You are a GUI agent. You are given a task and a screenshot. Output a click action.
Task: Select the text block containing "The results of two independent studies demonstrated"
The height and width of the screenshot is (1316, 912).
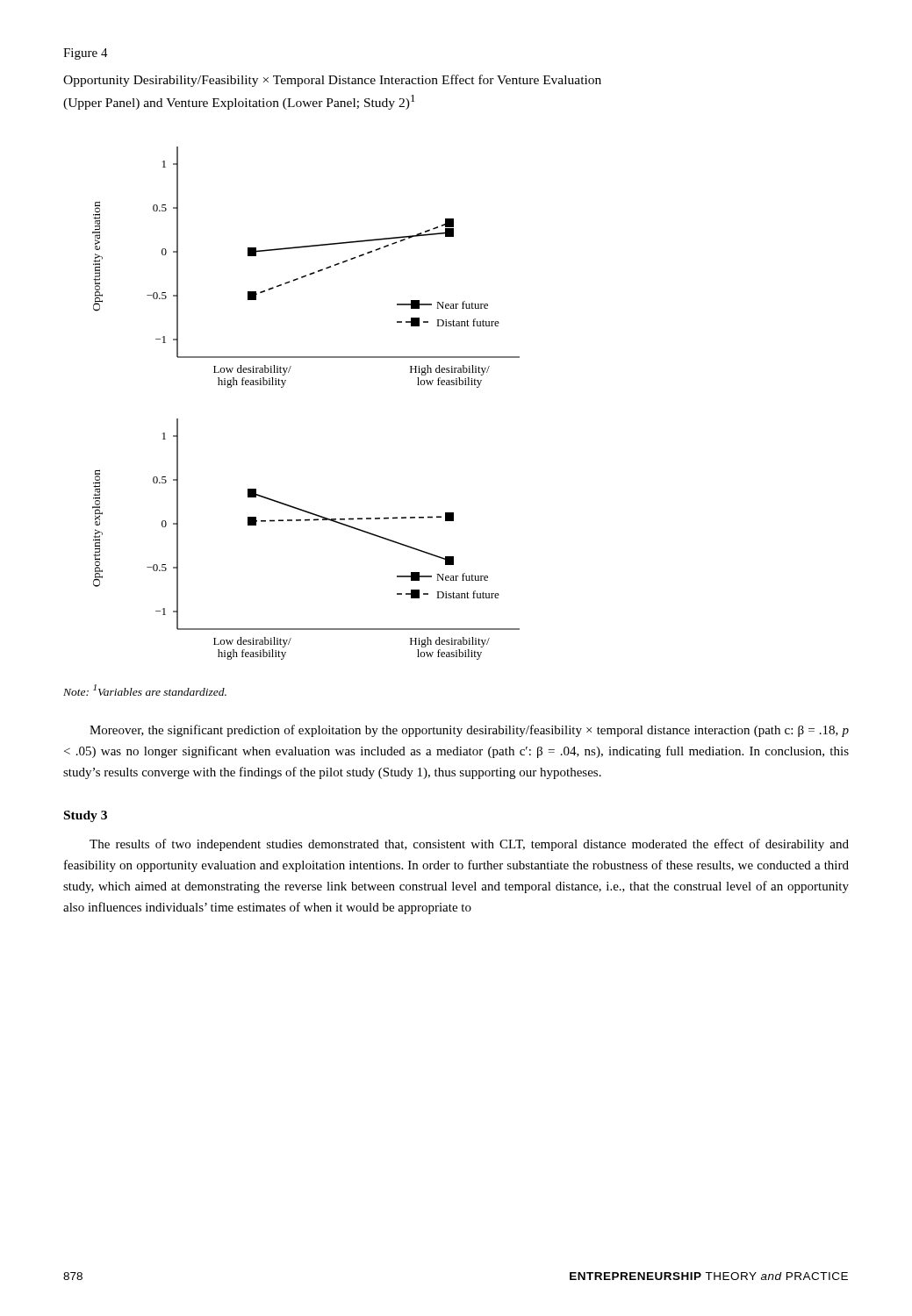(456, 876)
